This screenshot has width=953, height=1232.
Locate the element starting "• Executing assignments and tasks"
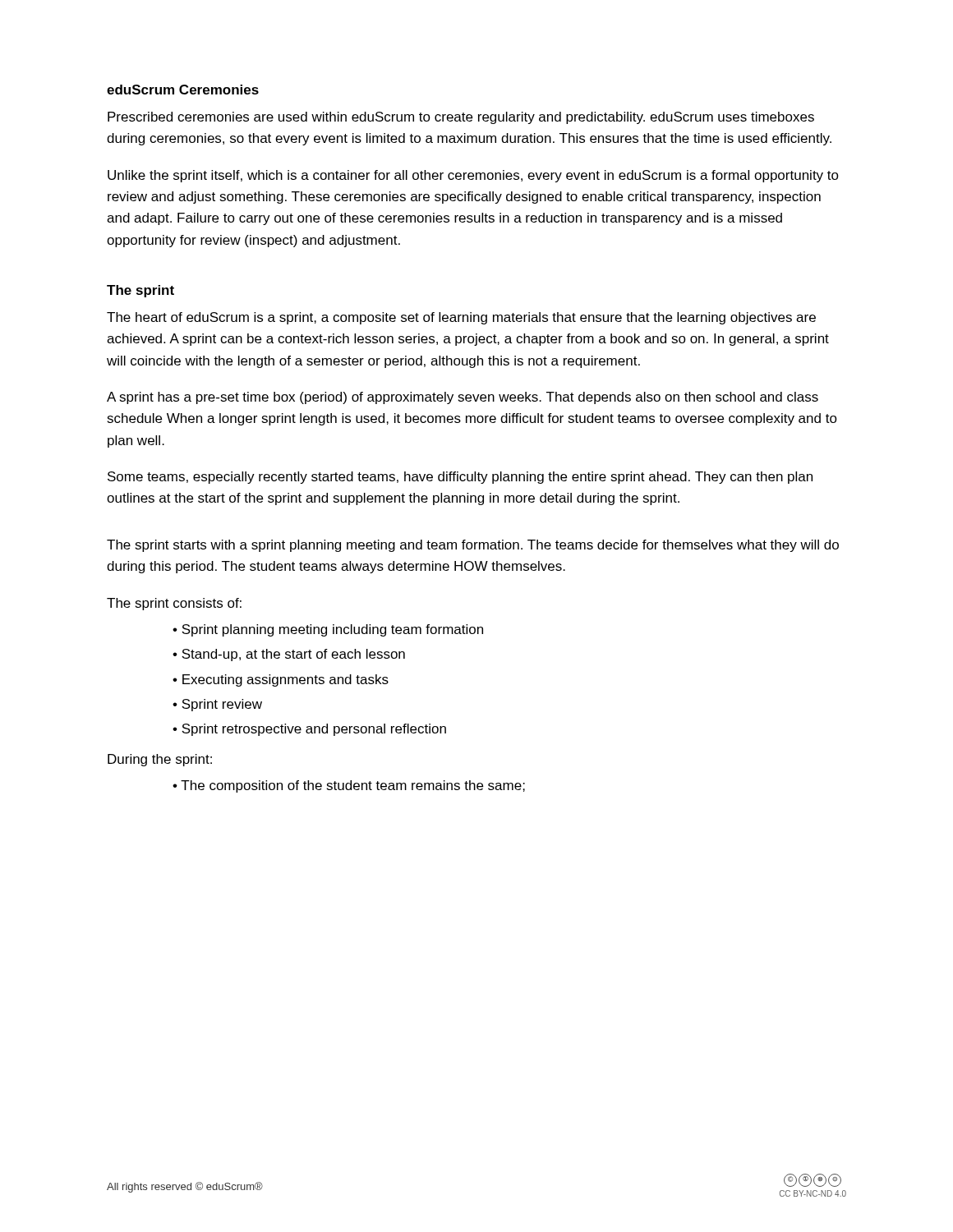point(281,679)
